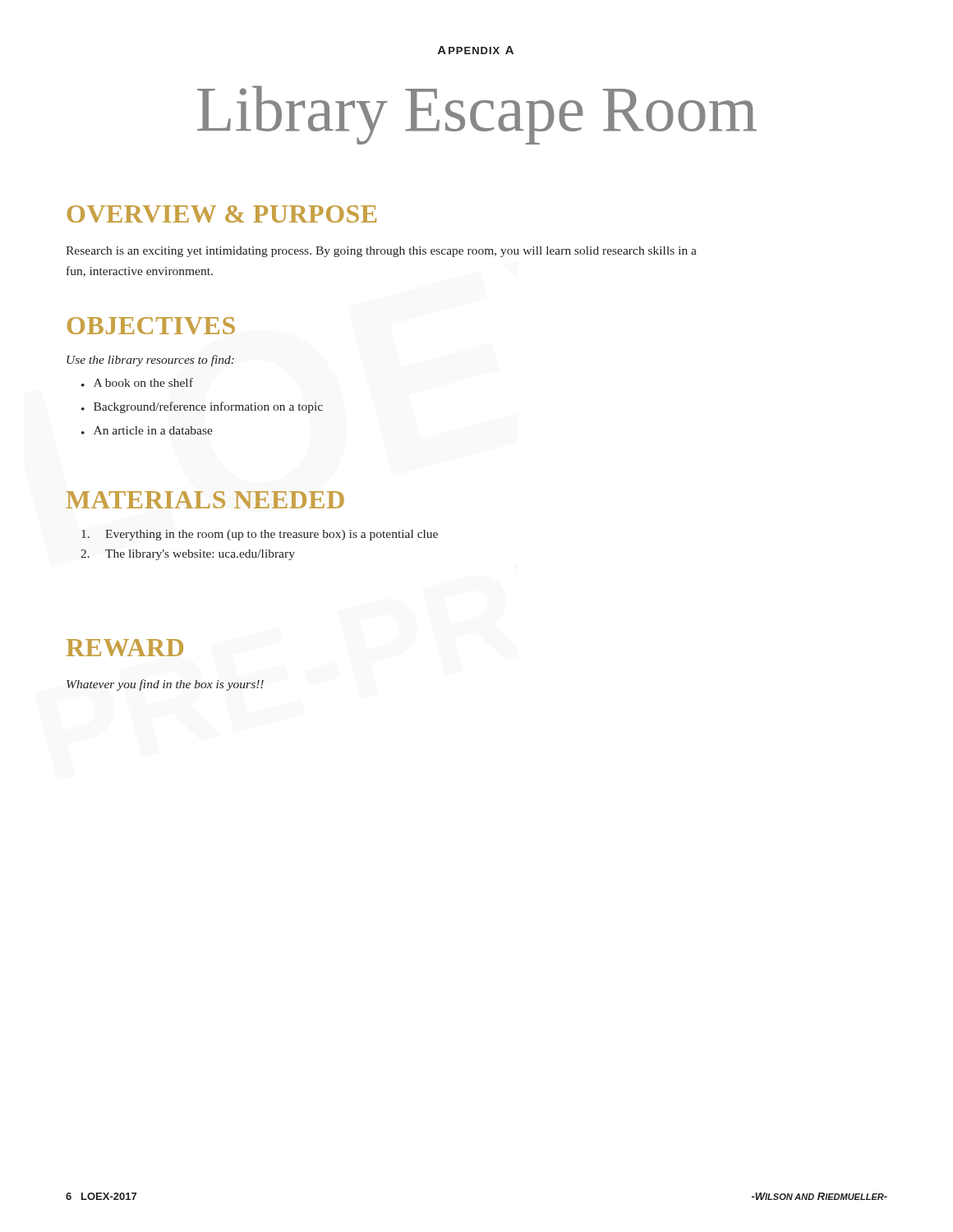
Task: Click on the section header with the text "MATERIALS NEEDED"
Action: tap(206, 499)
